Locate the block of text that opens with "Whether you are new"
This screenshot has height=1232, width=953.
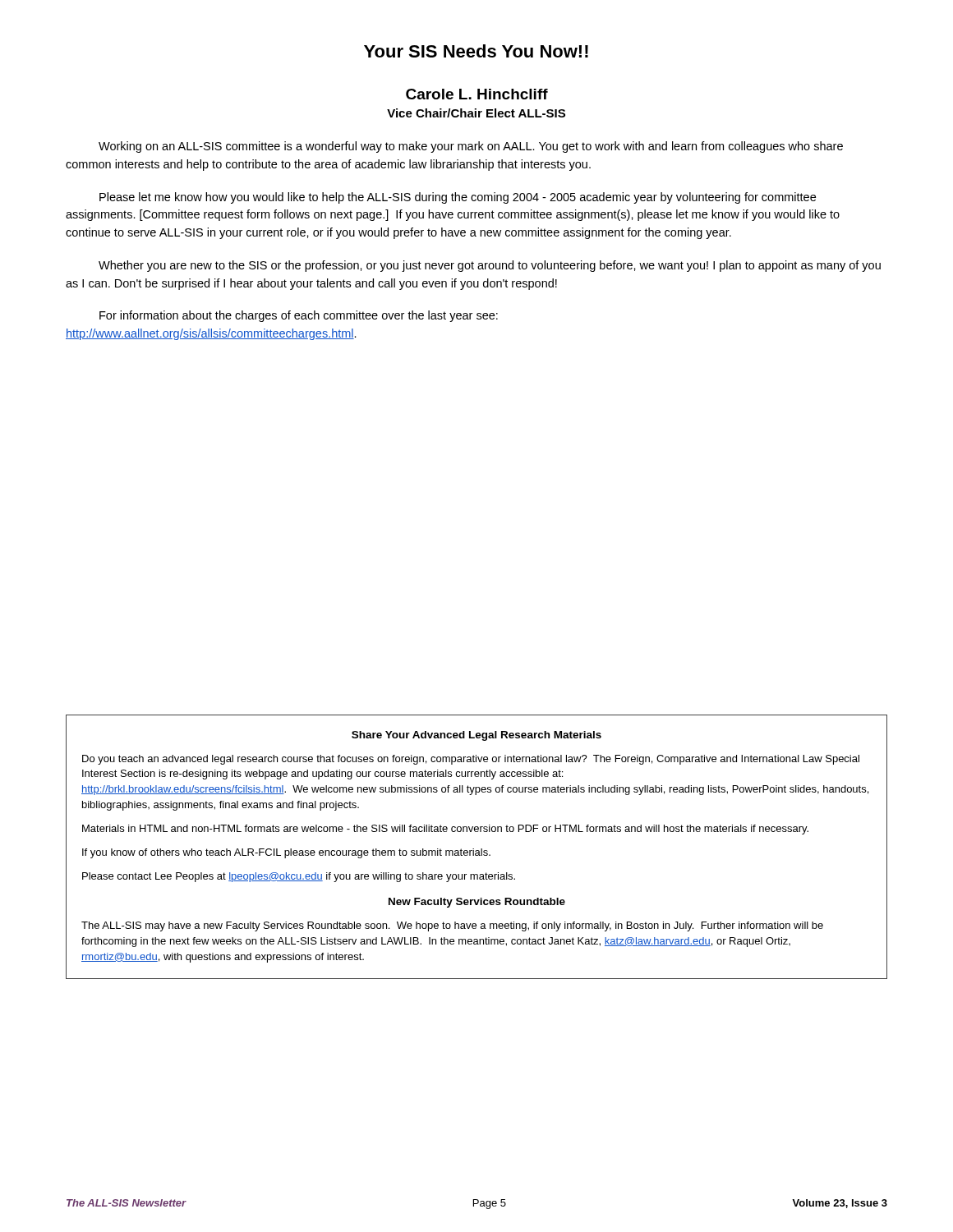[474, 274]
